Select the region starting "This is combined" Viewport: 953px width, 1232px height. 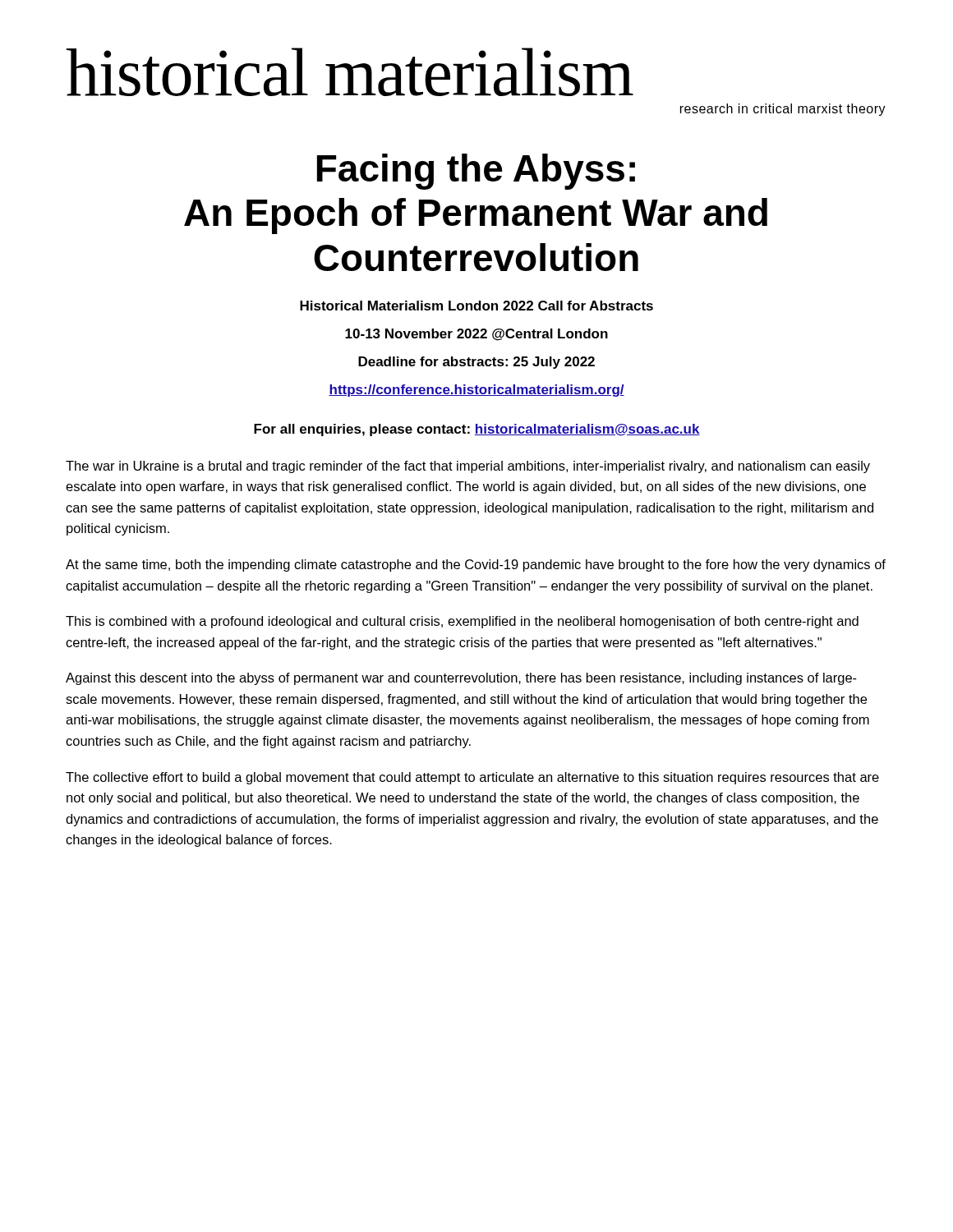click(x=462, y=632)
